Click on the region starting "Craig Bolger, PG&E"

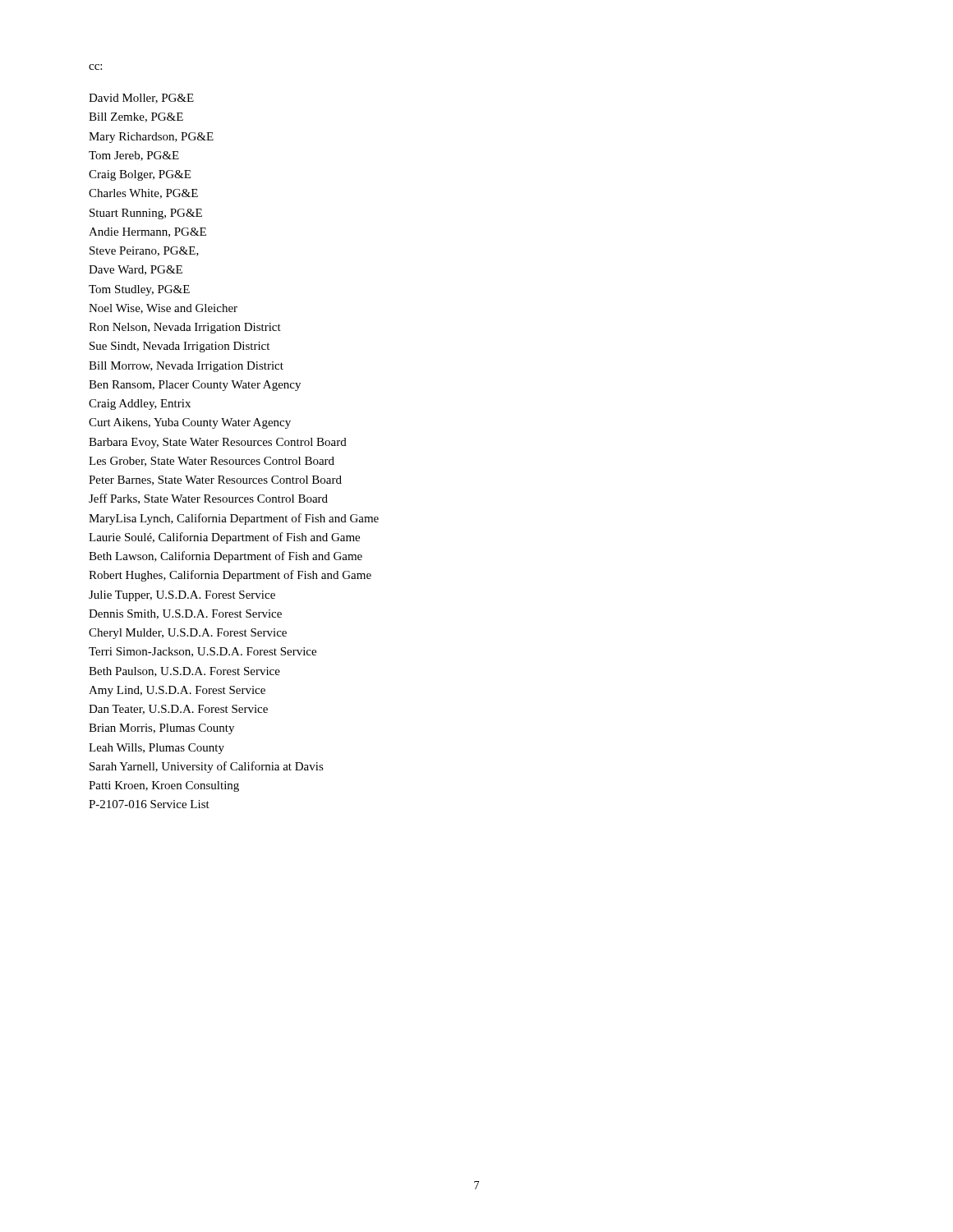(x=140, y=174)
